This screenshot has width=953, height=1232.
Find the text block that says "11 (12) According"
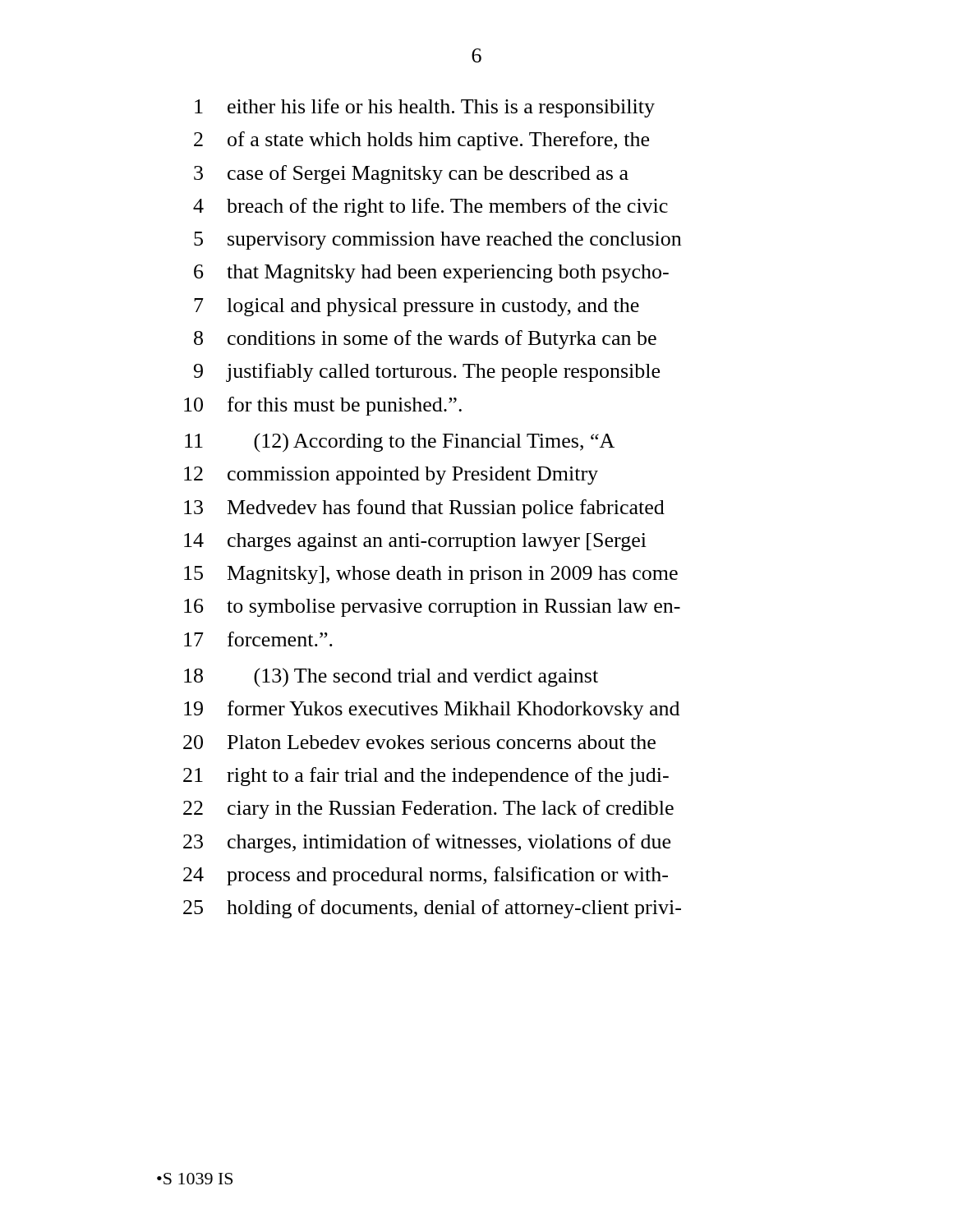[x=497, y=540]
